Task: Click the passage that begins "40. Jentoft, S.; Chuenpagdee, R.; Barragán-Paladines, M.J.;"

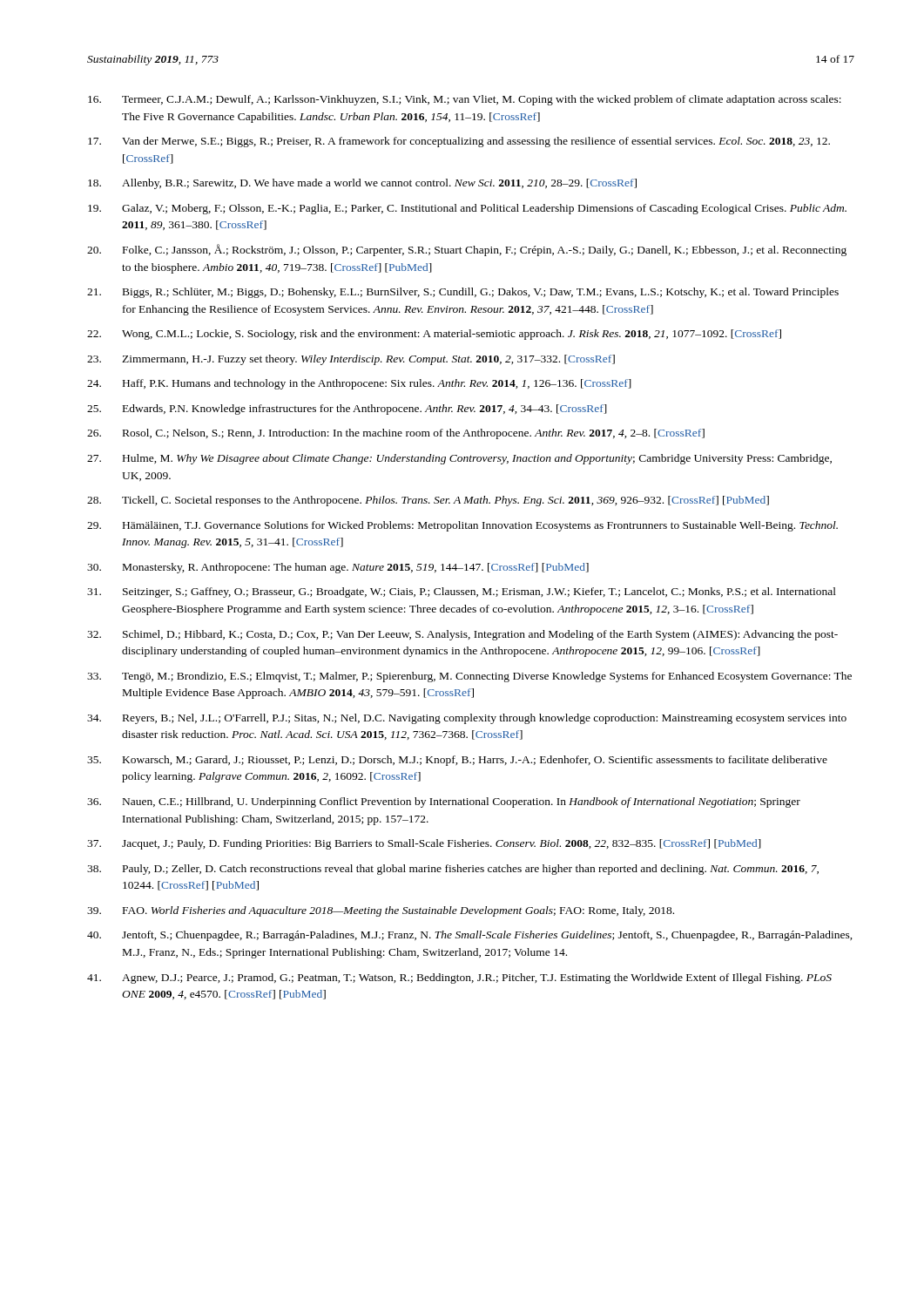Action: point(471,944)
